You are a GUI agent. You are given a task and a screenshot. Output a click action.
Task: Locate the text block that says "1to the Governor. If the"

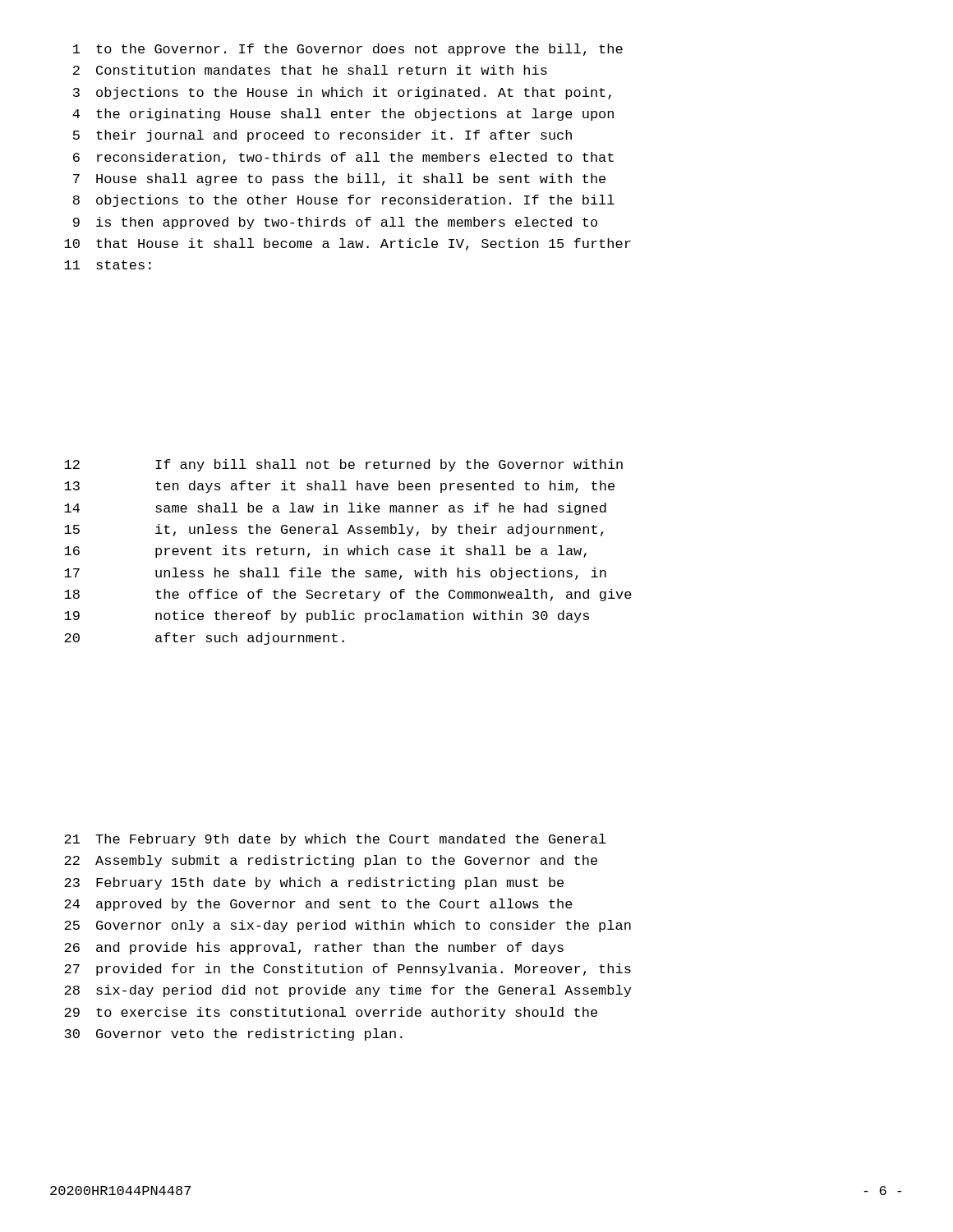click(476, 158)
